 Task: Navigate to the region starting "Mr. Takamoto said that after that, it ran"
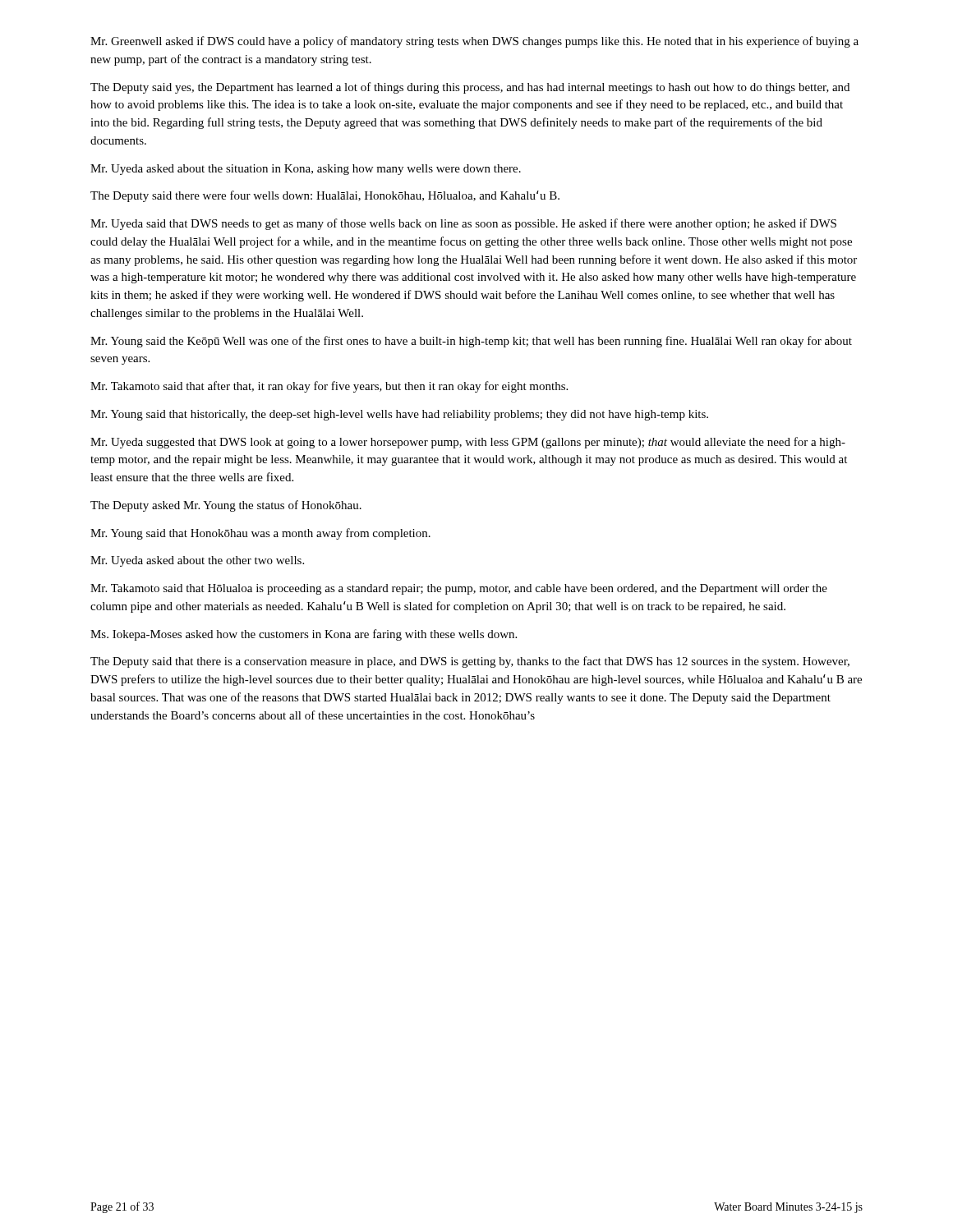330,386
